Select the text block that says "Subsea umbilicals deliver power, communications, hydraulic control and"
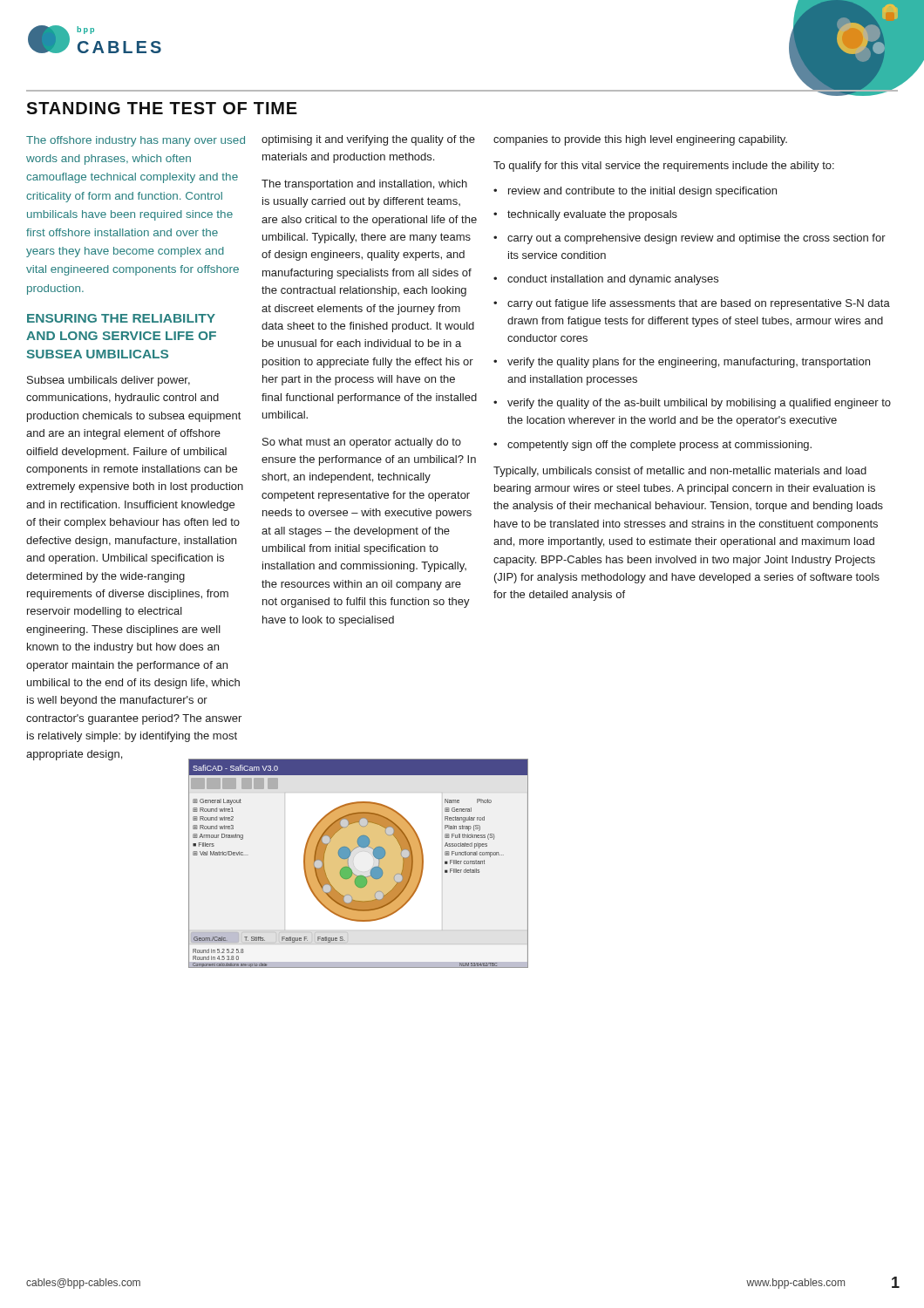 135,567
